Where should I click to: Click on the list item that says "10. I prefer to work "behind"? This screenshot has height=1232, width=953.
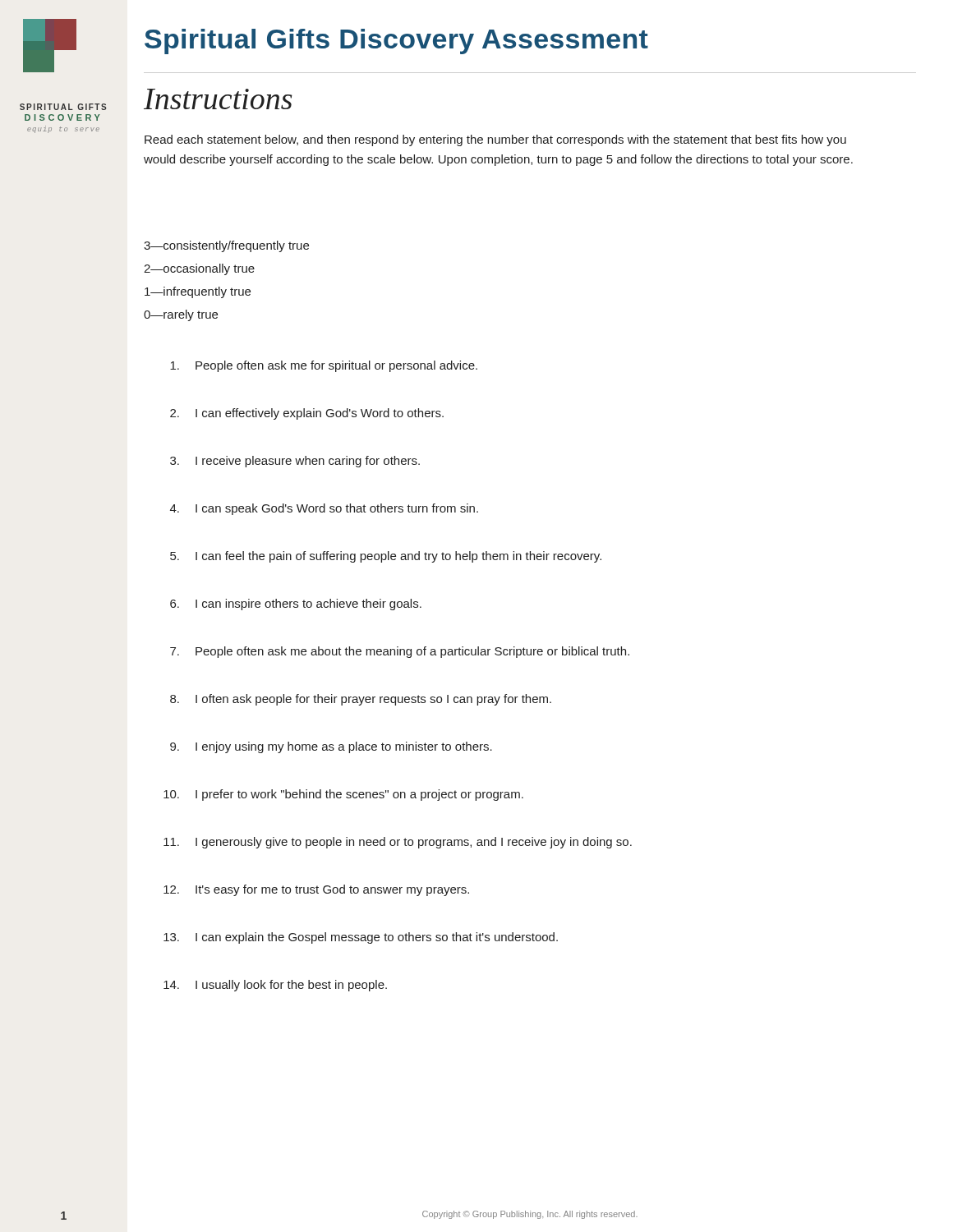click(x=334, y=794)
